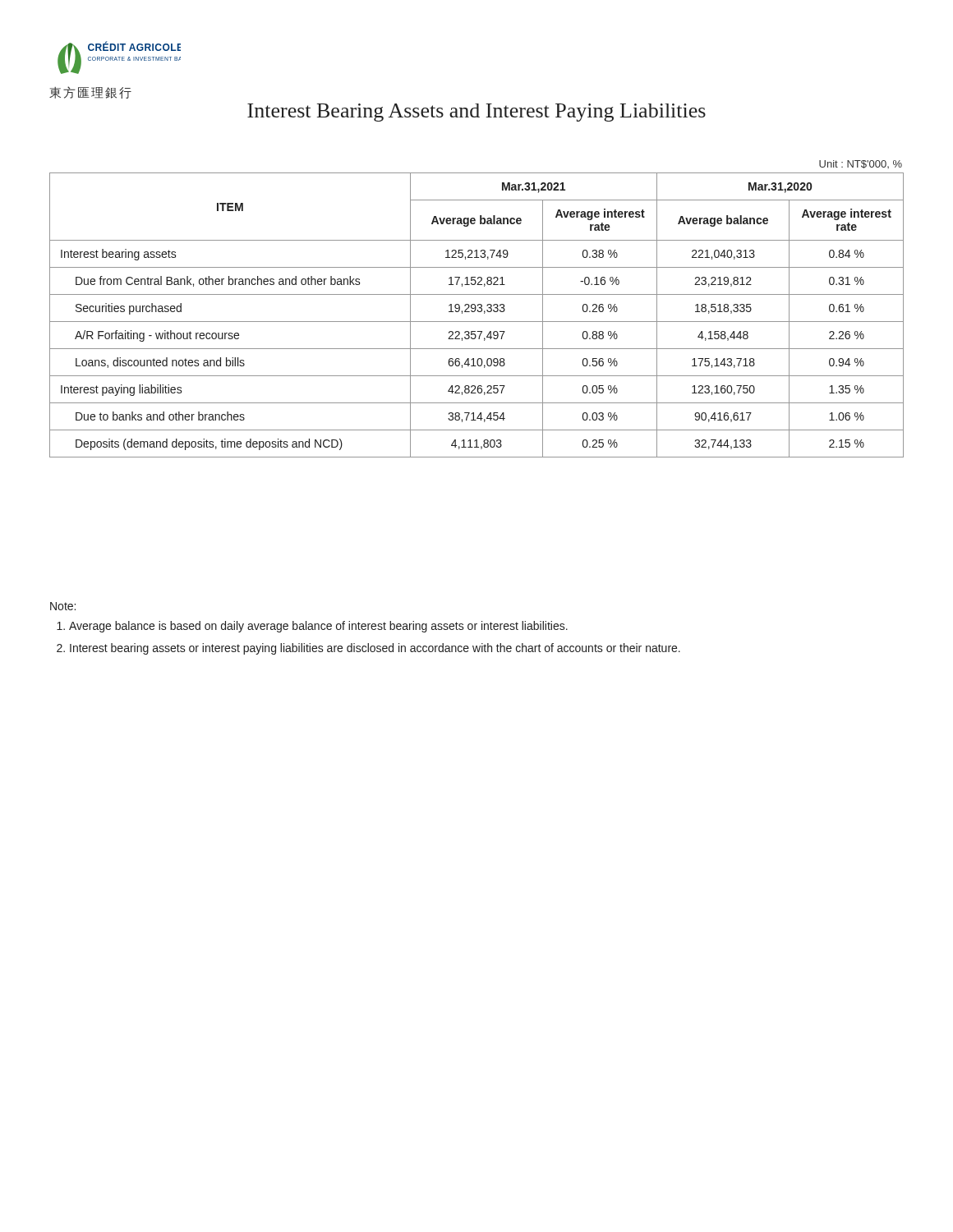Where is the passage that starts "Average balance is based on"?
Viewport: 953px width, 1232px height.
point(319,626)
